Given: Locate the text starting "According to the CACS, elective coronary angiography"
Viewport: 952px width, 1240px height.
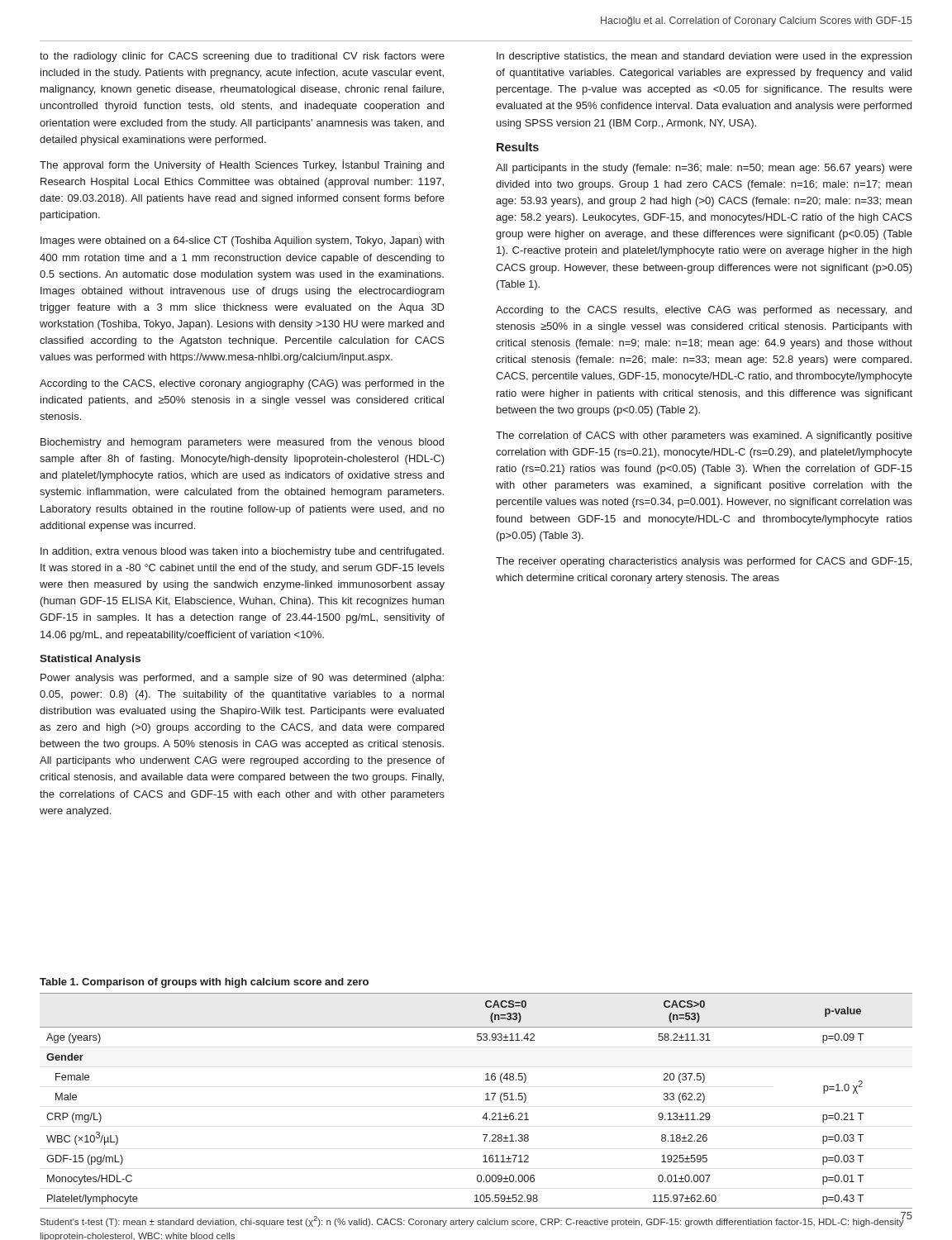Looking at the screenshot, I should click(242, 399).
